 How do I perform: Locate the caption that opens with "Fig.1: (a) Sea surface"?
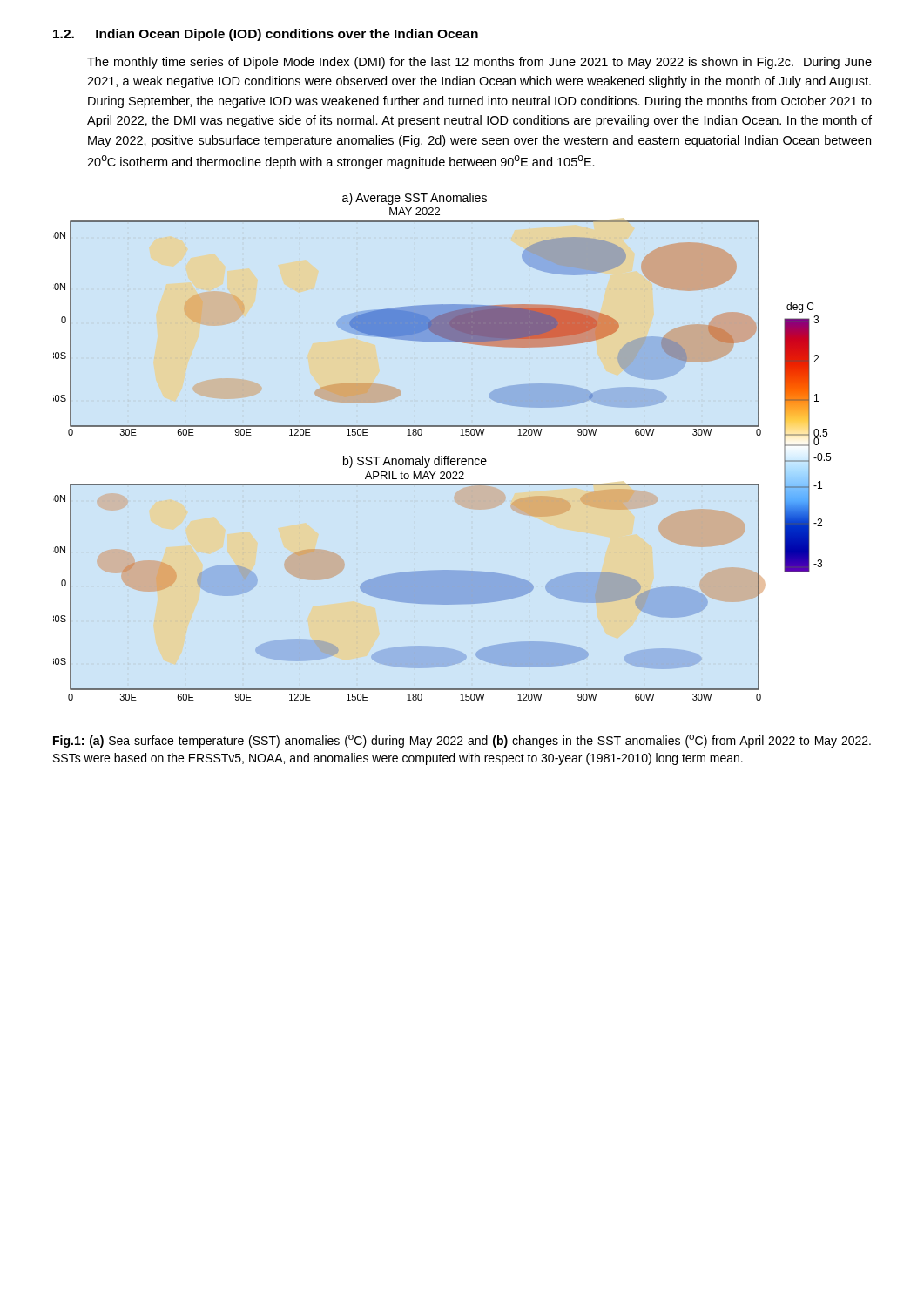tap(462, 748)
